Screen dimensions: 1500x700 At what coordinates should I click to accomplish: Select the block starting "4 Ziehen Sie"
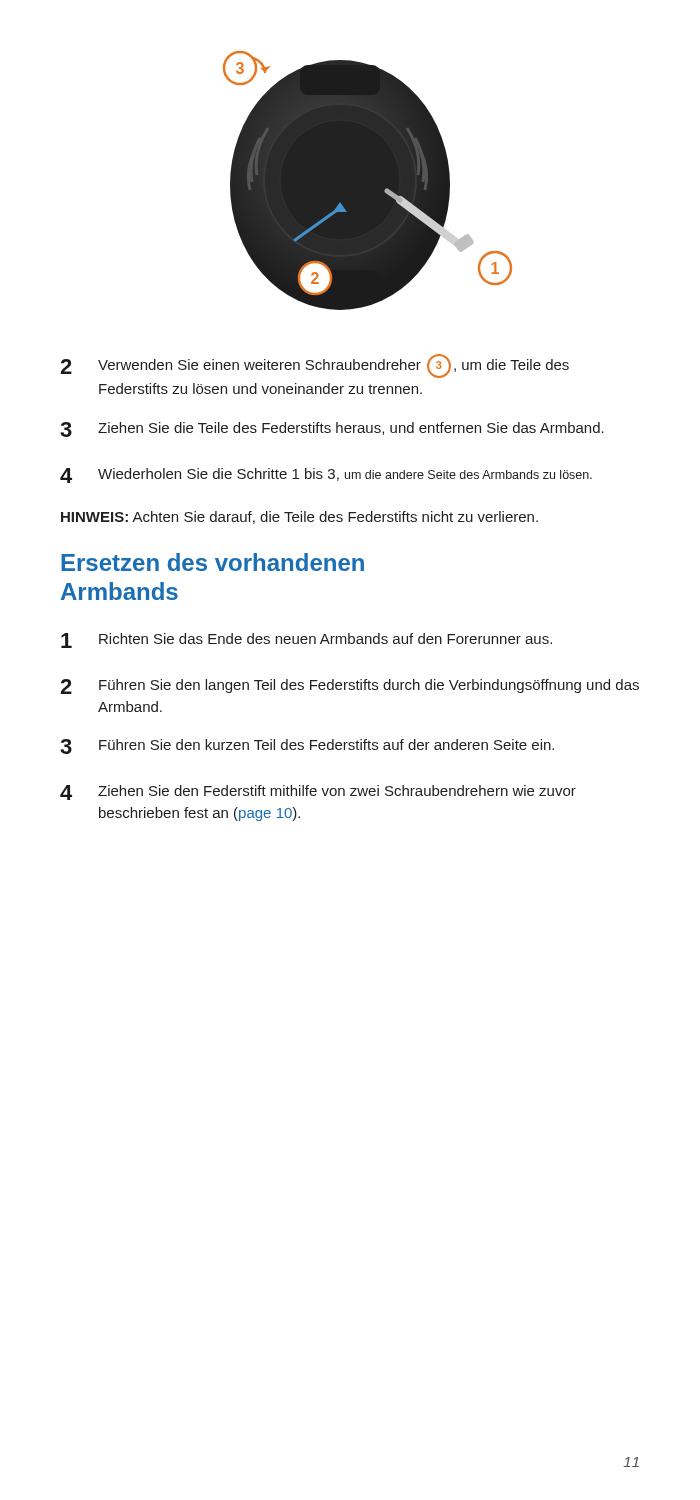(350, 800)
